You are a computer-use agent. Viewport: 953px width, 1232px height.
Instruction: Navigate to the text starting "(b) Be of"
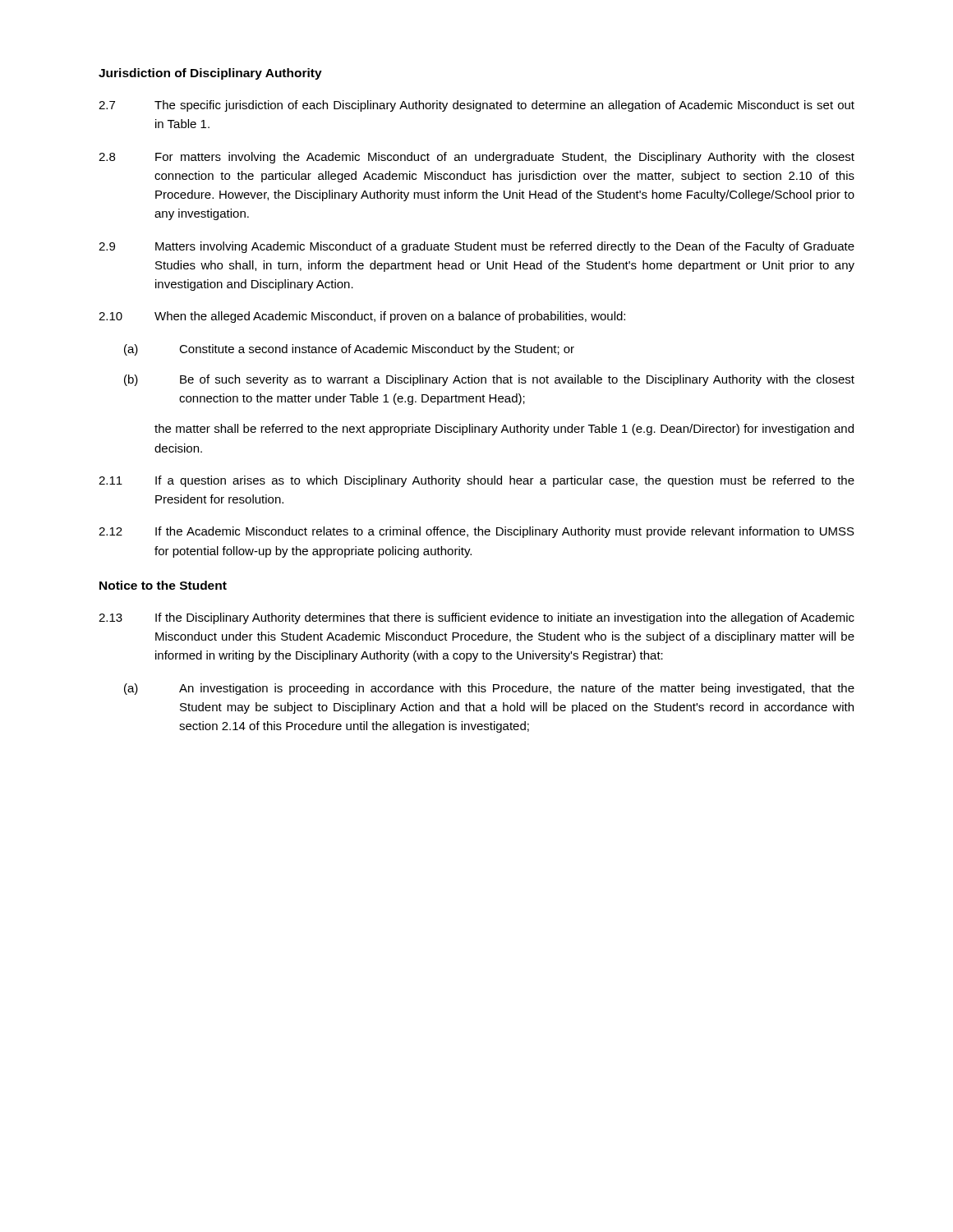(476, 388)
